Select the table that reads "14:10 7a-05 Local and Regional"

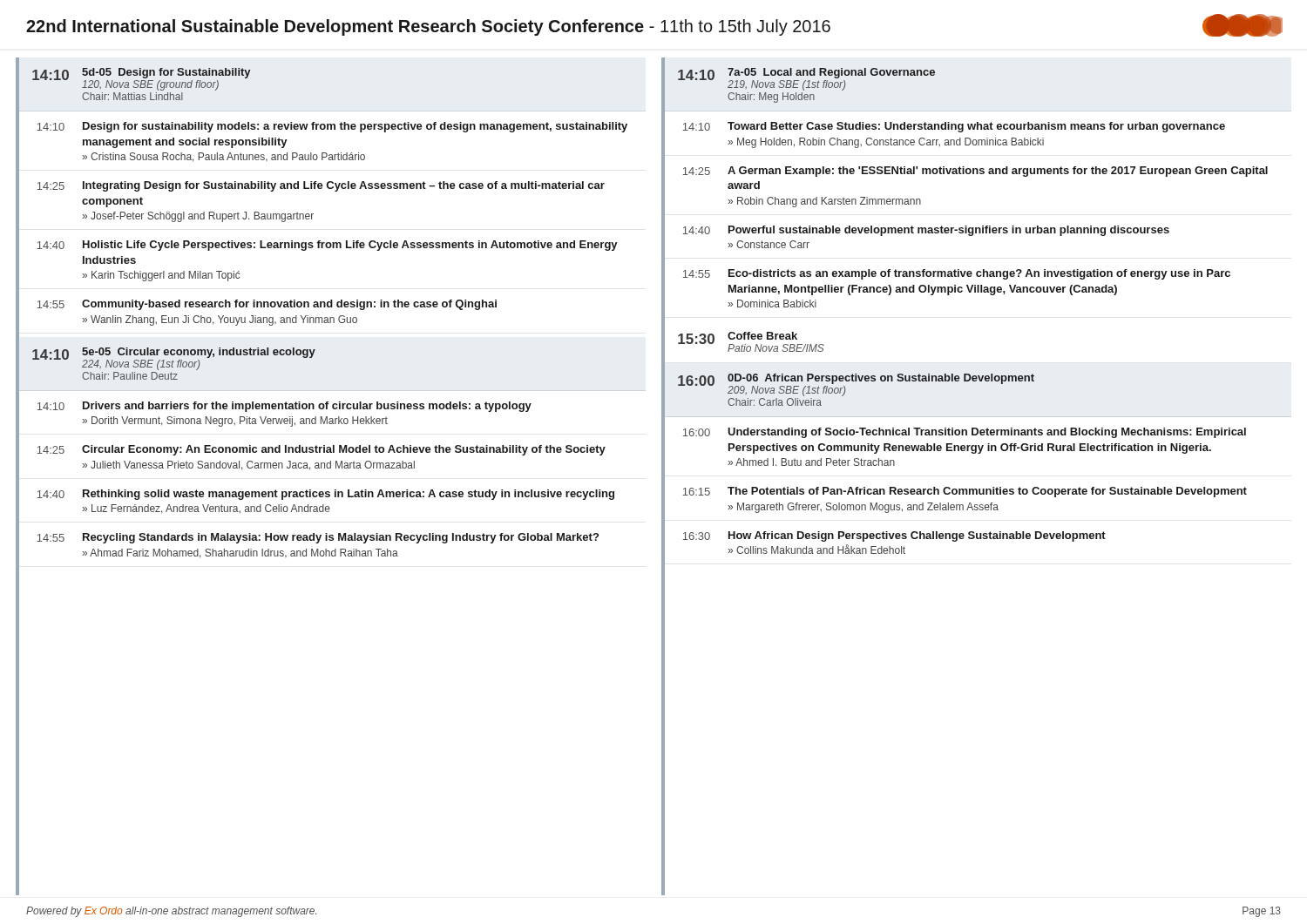978,188
